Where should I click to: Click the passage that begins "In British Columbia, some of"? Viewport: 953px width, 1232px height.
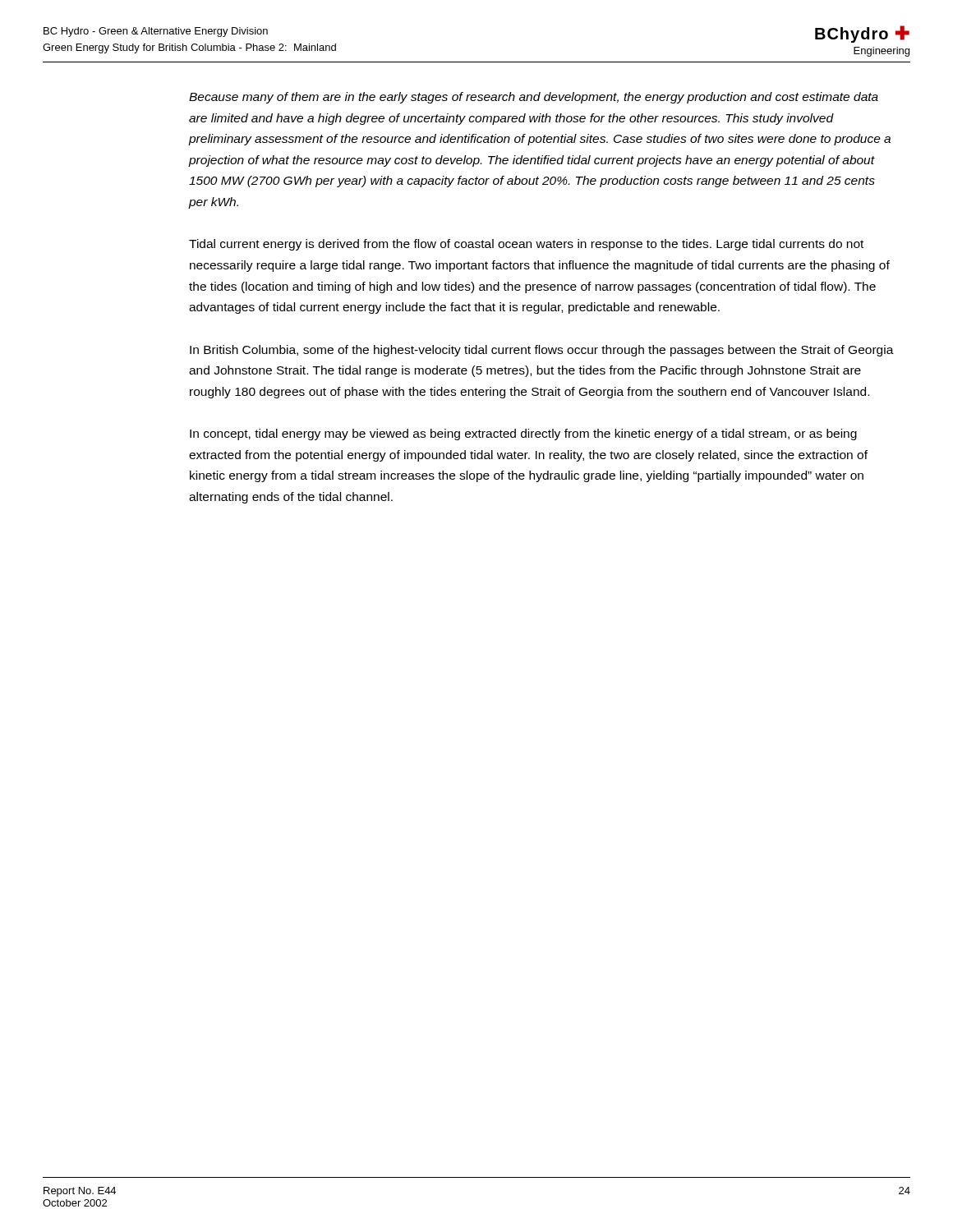pyautogui.click(x=541, y=370)
